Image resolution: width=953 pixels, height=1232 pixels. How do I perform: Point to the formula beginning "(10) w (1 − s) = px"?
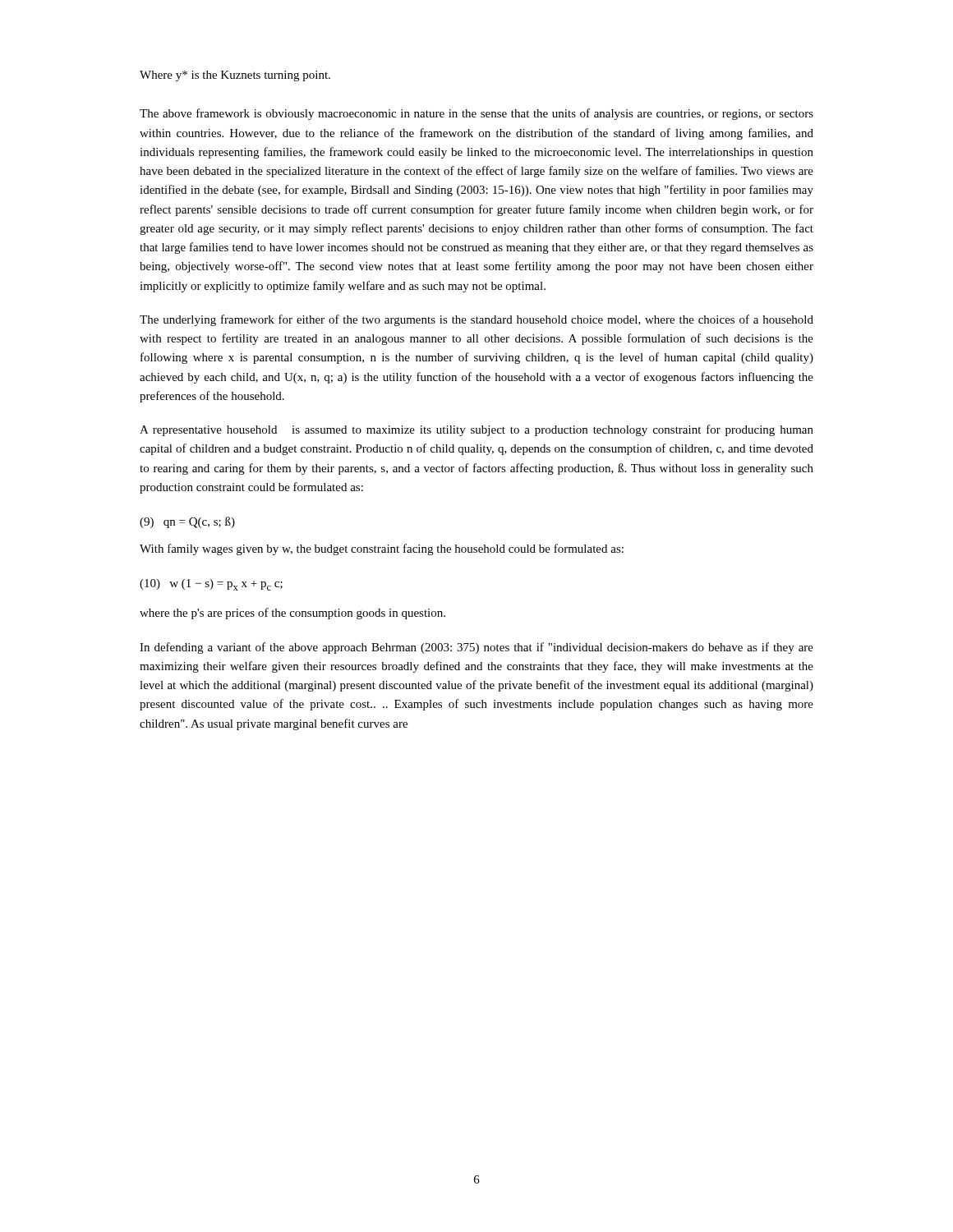click(x=211, y=585)
